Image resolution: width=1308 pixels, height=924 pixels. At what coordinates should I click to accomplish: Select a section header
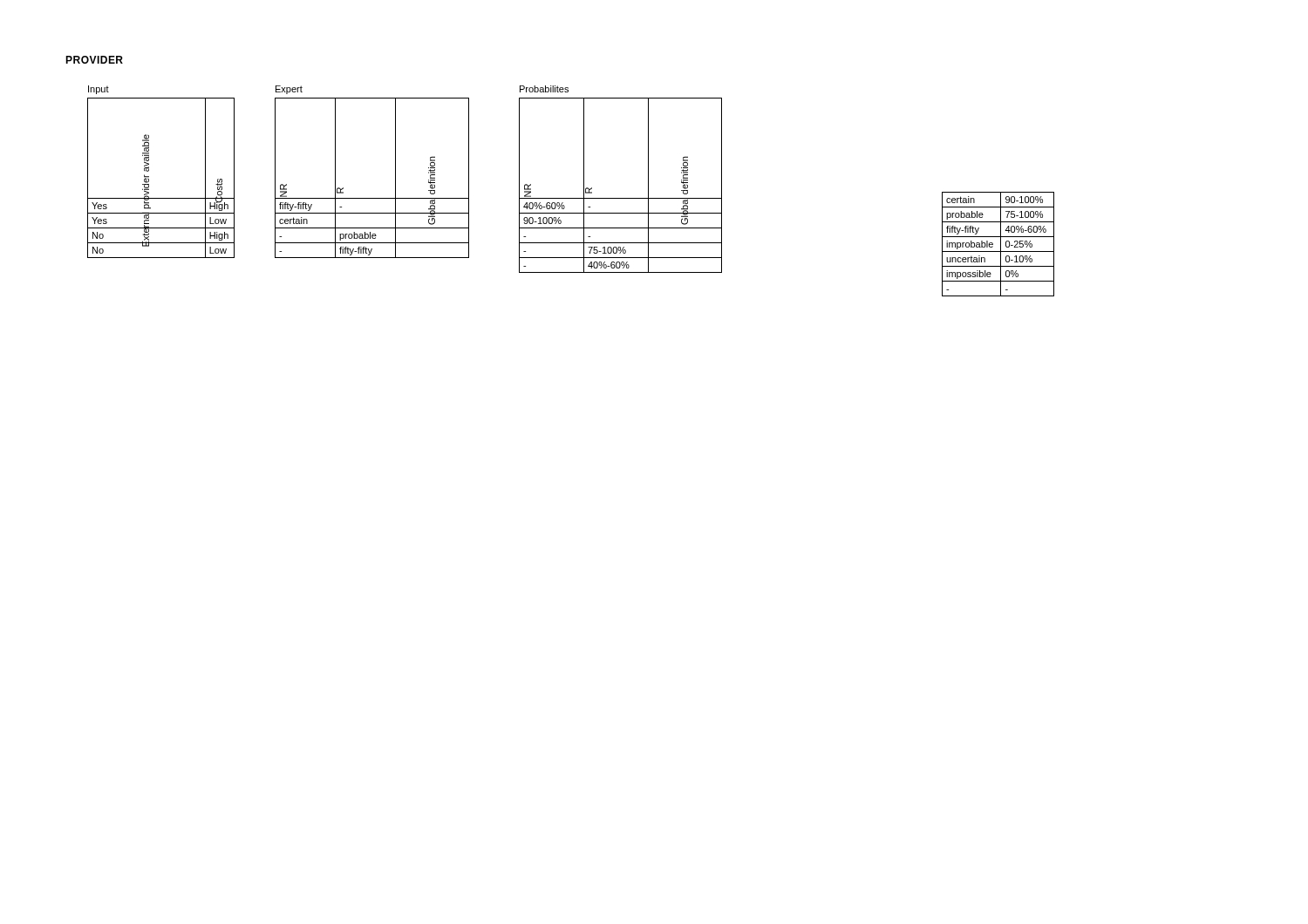point(94,60)
